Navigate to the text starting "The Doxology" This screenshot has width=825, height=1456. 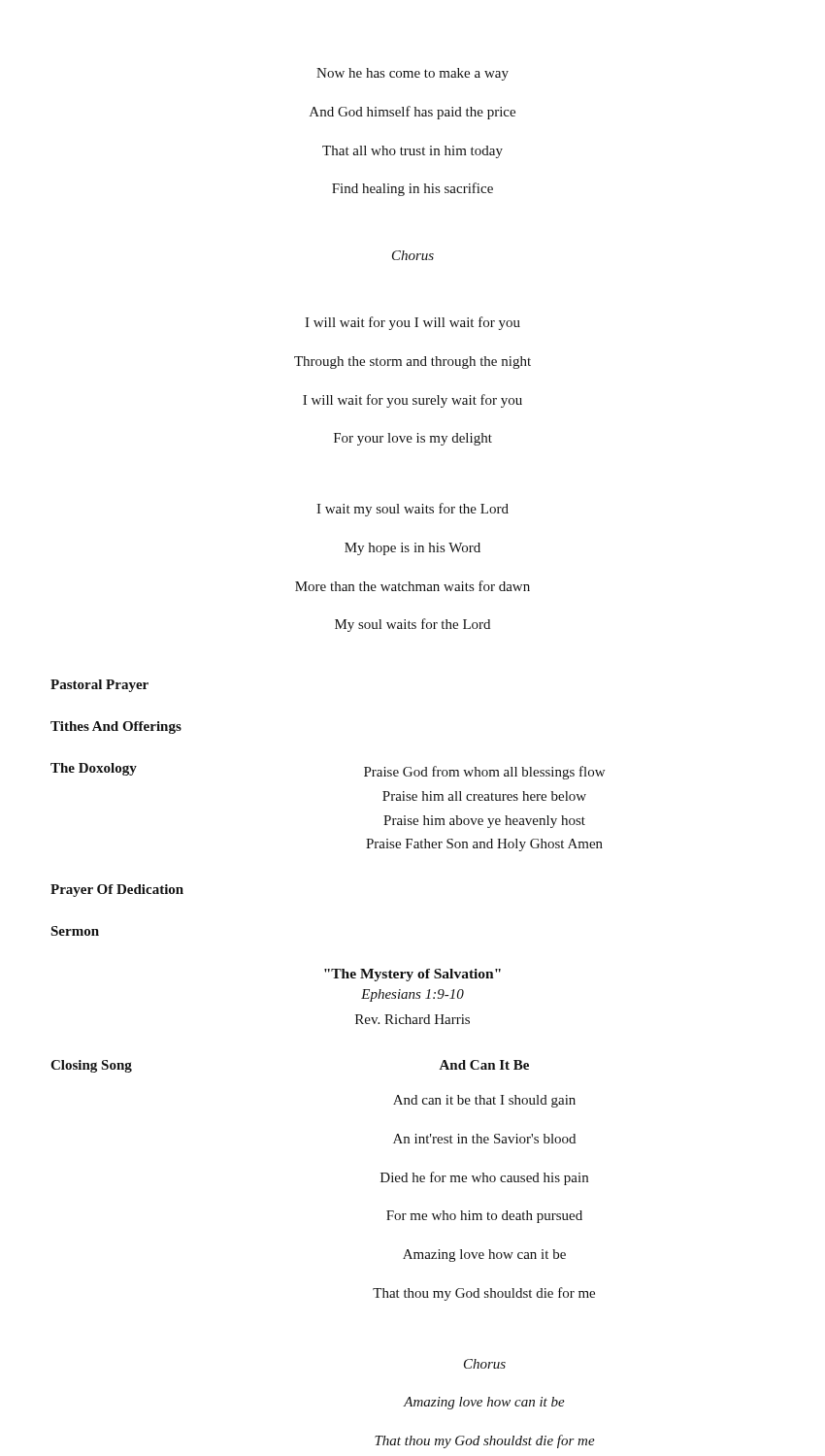pyautogui.click(x=94, y=768)
